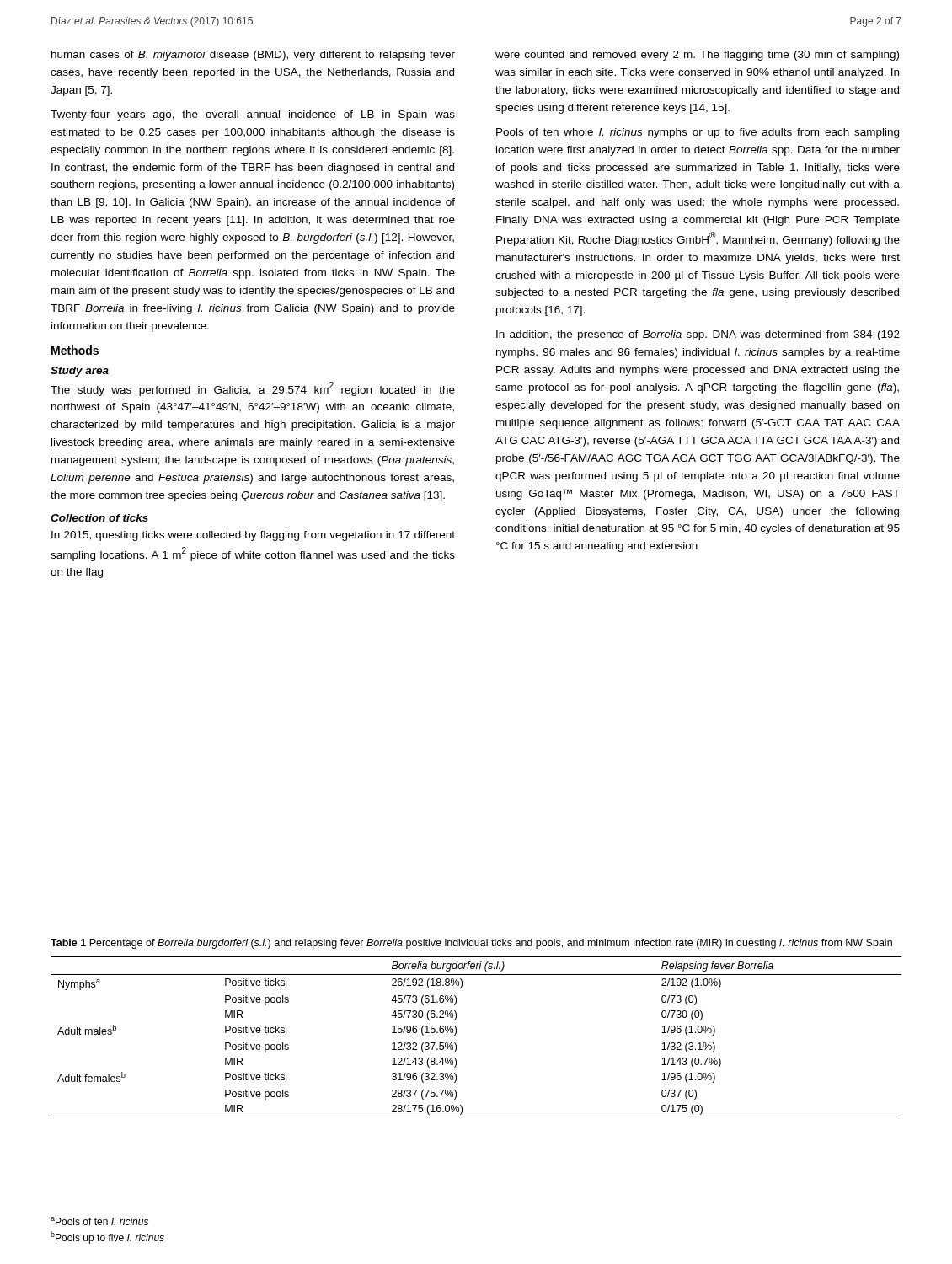The image size is (952, 1264).
Task: Point to the text block starting "Twenty-four years ago,"
Action: click(253, 221)
